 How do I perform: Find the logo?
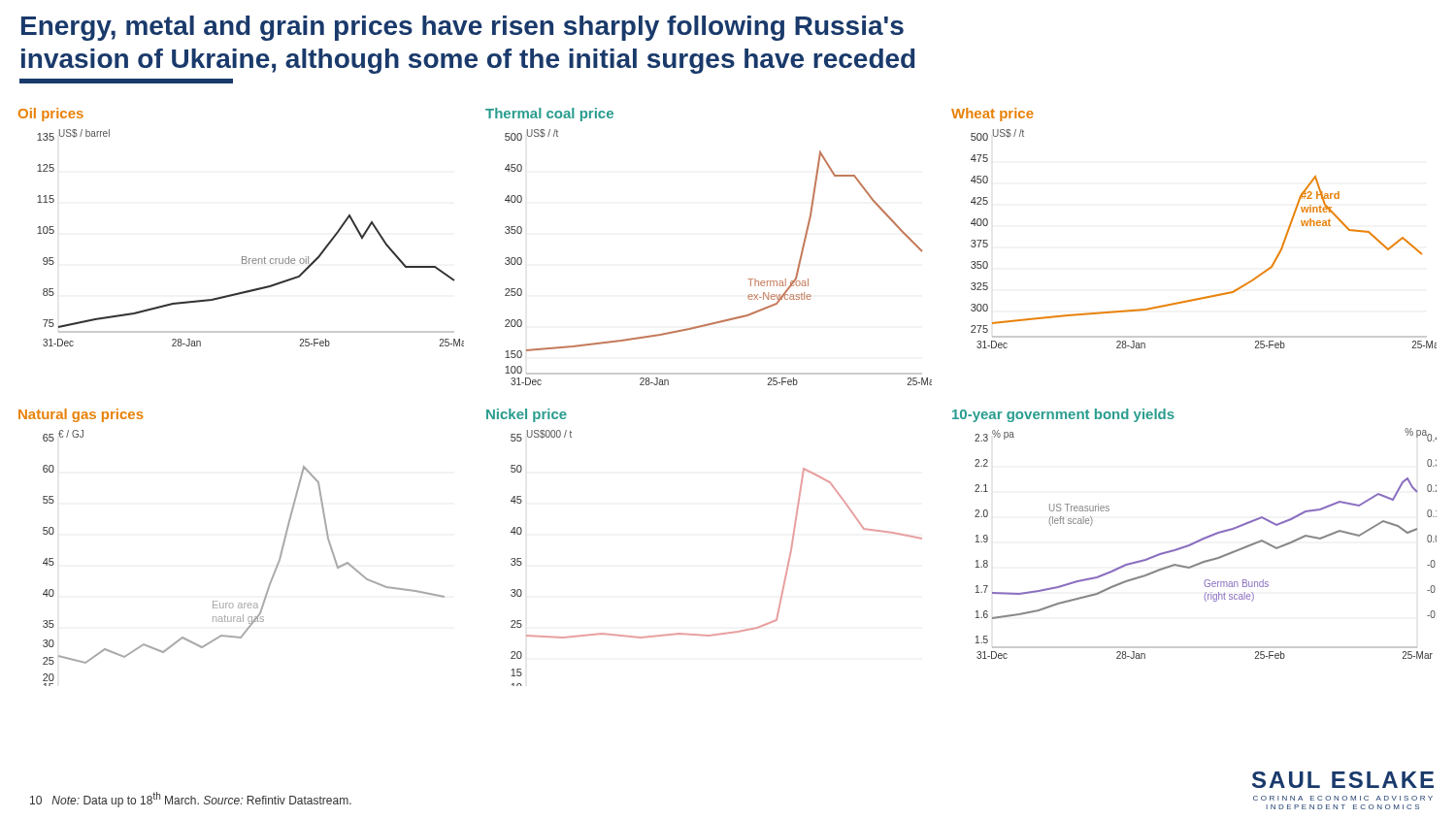click(x=1344, y=789)
